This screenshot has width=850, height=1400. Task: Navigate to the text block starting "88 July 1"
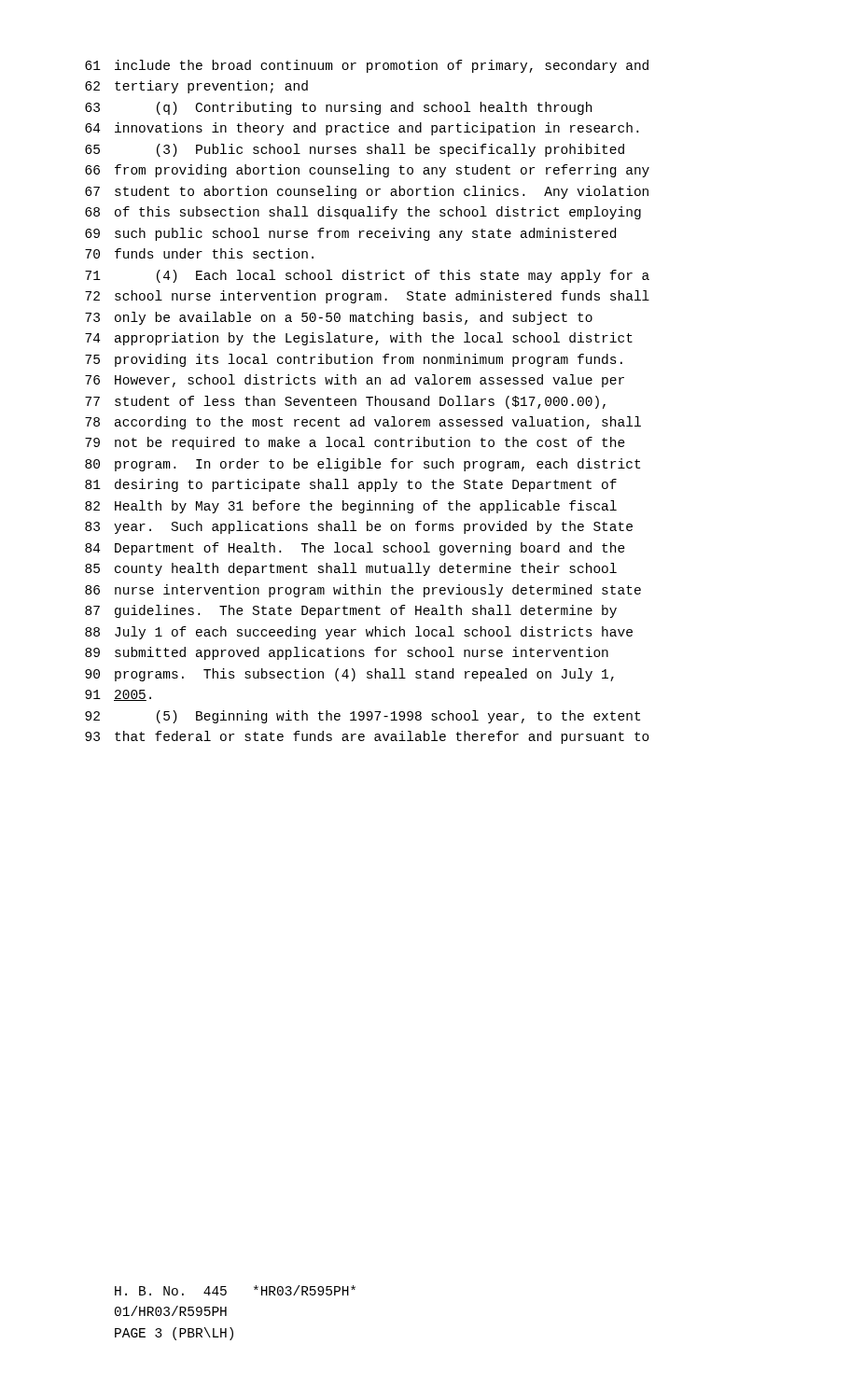(x=425, y=633)
